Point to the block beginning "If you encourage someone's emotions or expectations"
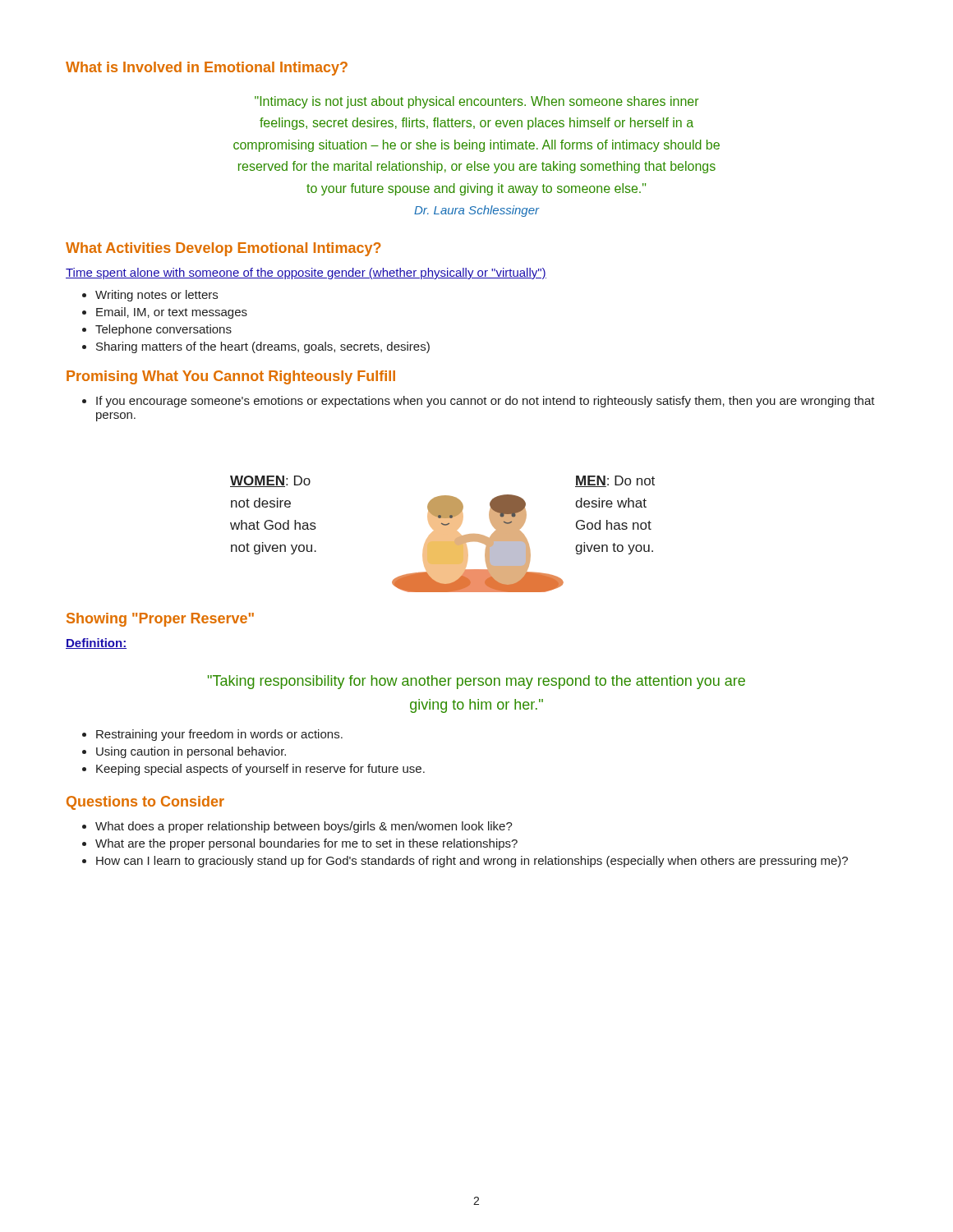Viewport: 953px width, 1232px height. (x=491, y=407)
